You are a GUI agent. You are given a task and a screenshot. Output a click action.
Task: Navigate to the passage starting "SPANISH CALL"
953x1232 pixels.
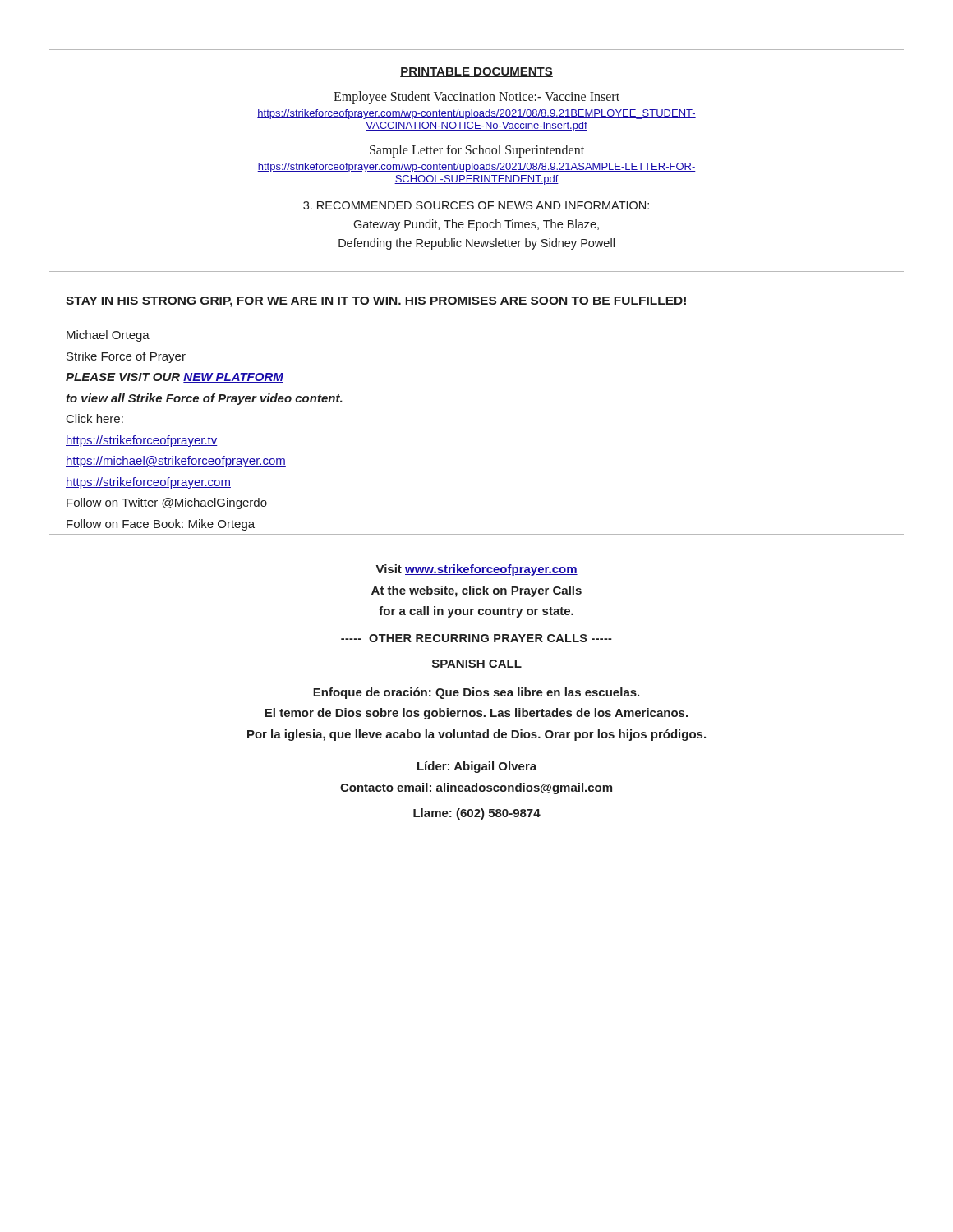[x=476, y=663]
